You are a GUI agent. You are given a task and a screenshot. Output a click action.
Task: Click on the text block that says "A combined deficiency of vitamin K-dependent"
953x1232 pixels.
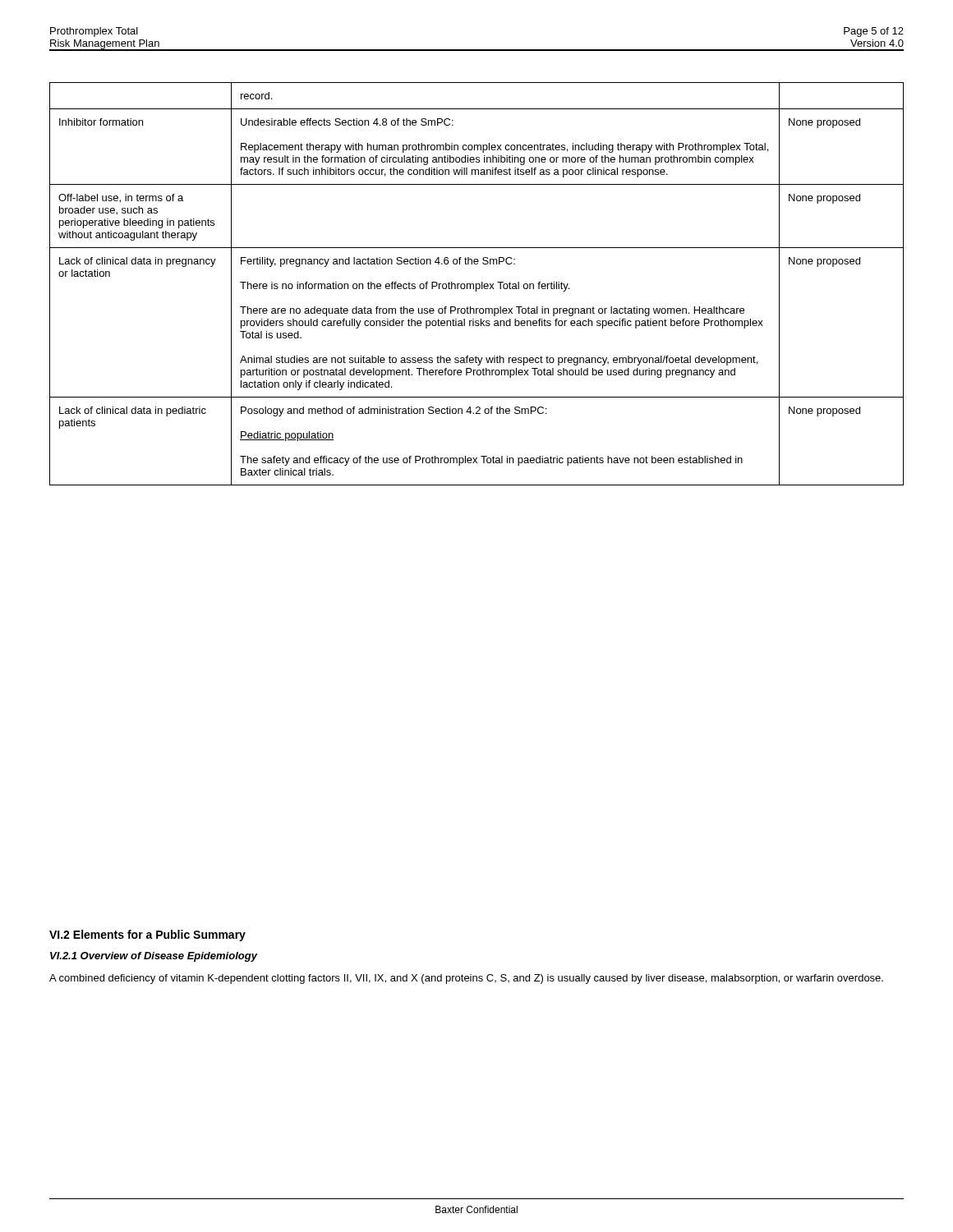tap(467, 978)
